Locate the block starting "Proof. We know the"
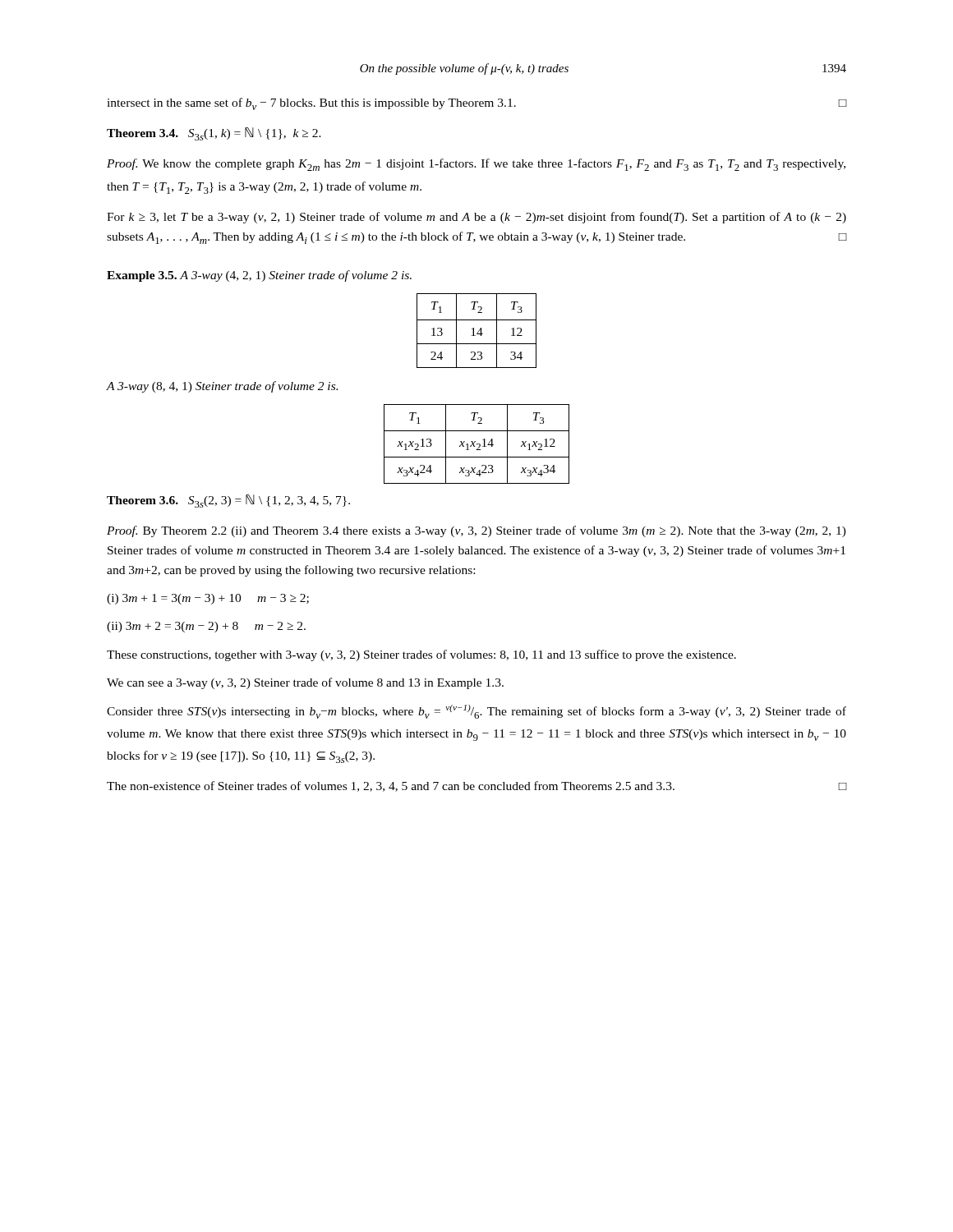Screen dimensions: 1232x953 click(476, 201)
